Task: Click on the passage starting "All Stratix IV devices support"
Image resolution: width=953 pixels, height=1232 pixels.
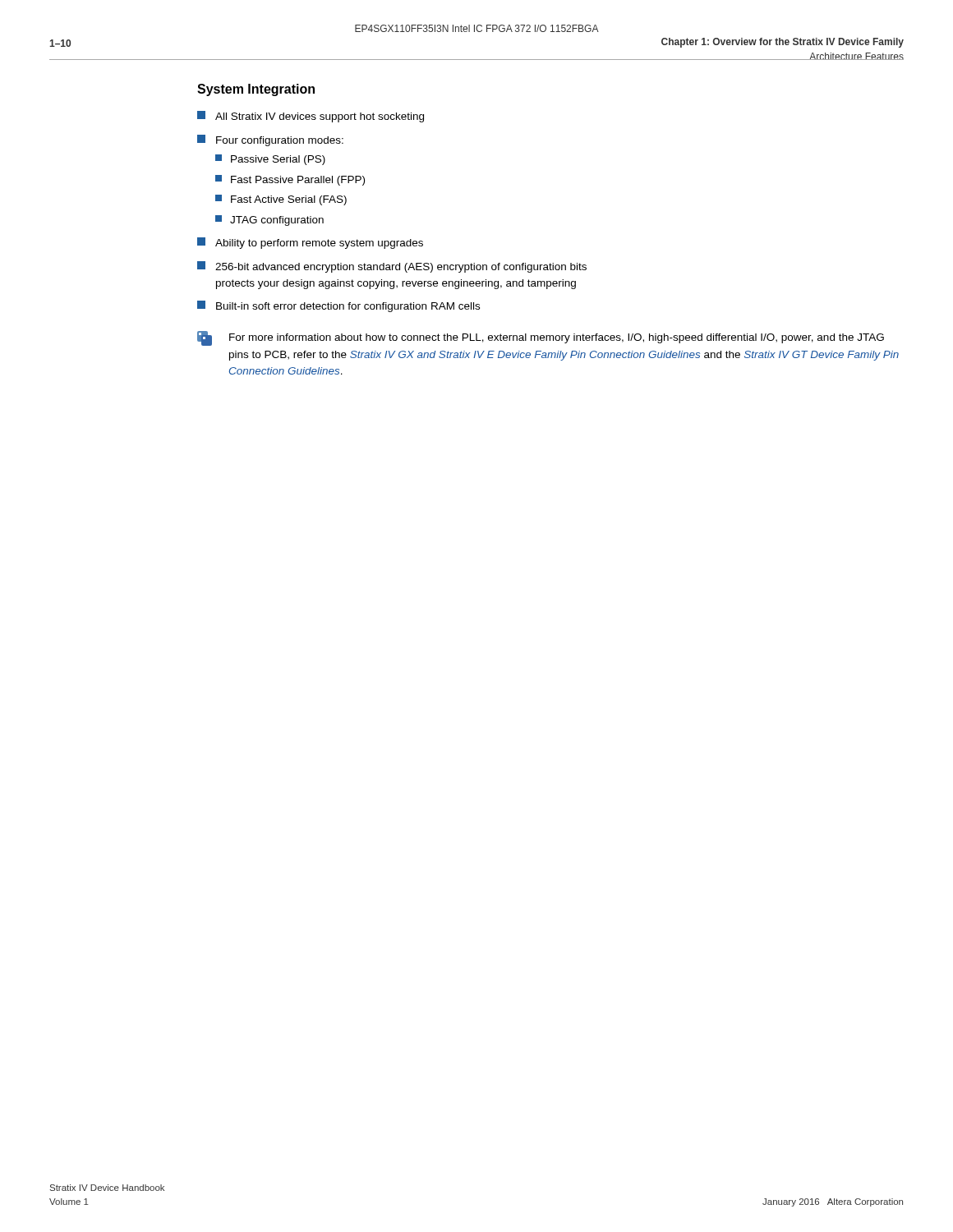Action: [311, 116]
